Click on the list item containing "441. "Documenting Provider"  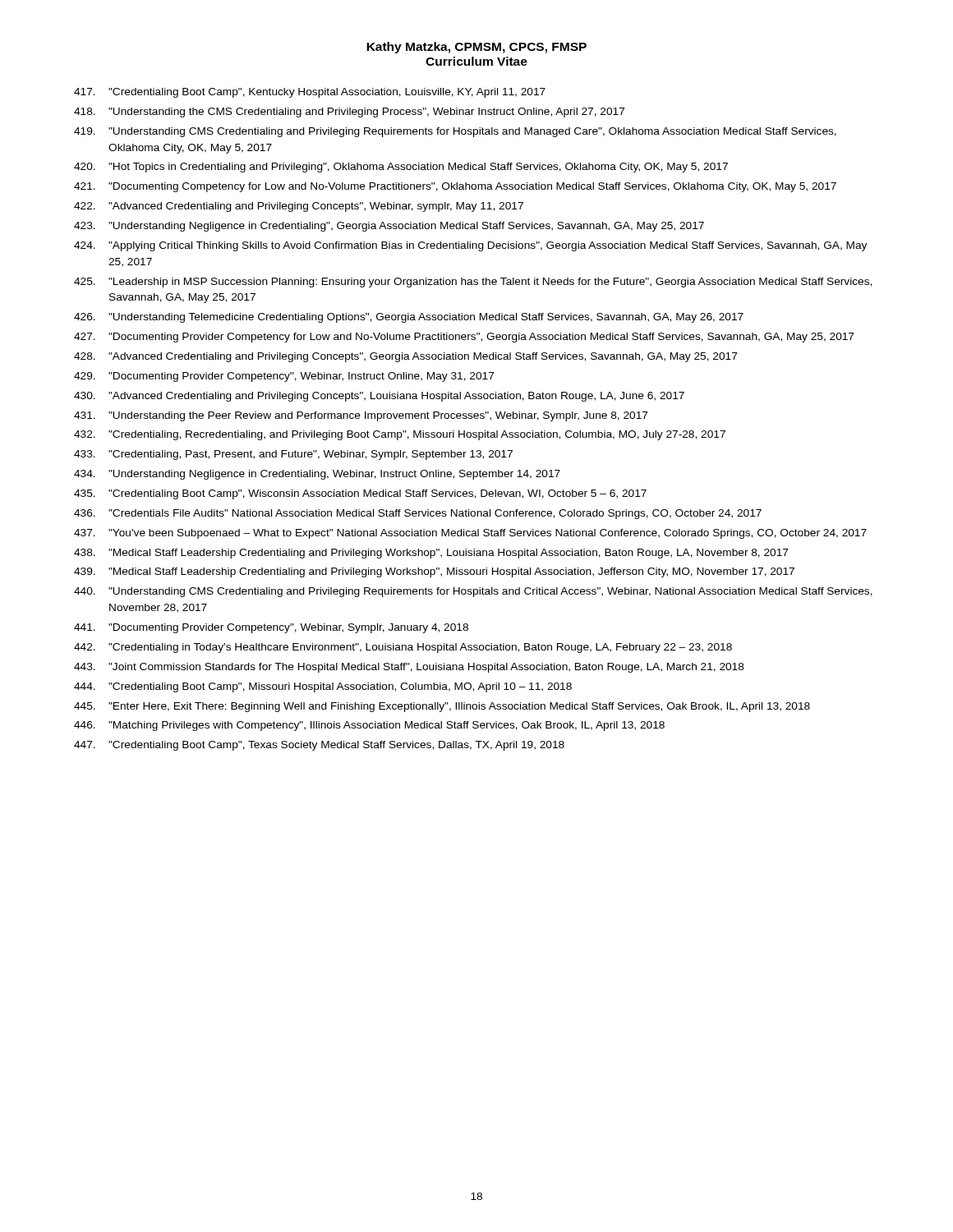[476, 627]
